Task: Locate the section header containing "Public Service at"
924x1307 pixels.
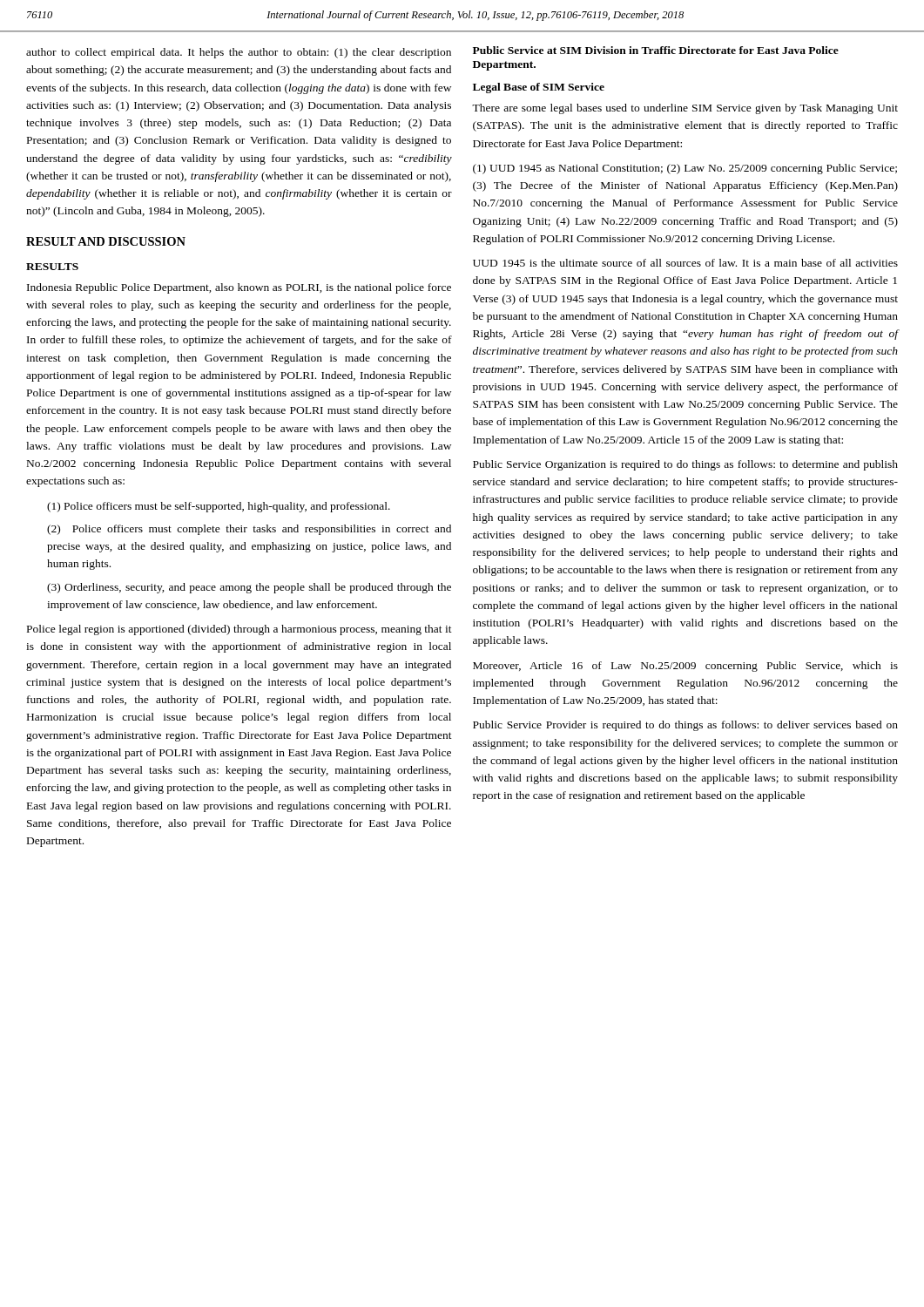Action: point(655,57)
